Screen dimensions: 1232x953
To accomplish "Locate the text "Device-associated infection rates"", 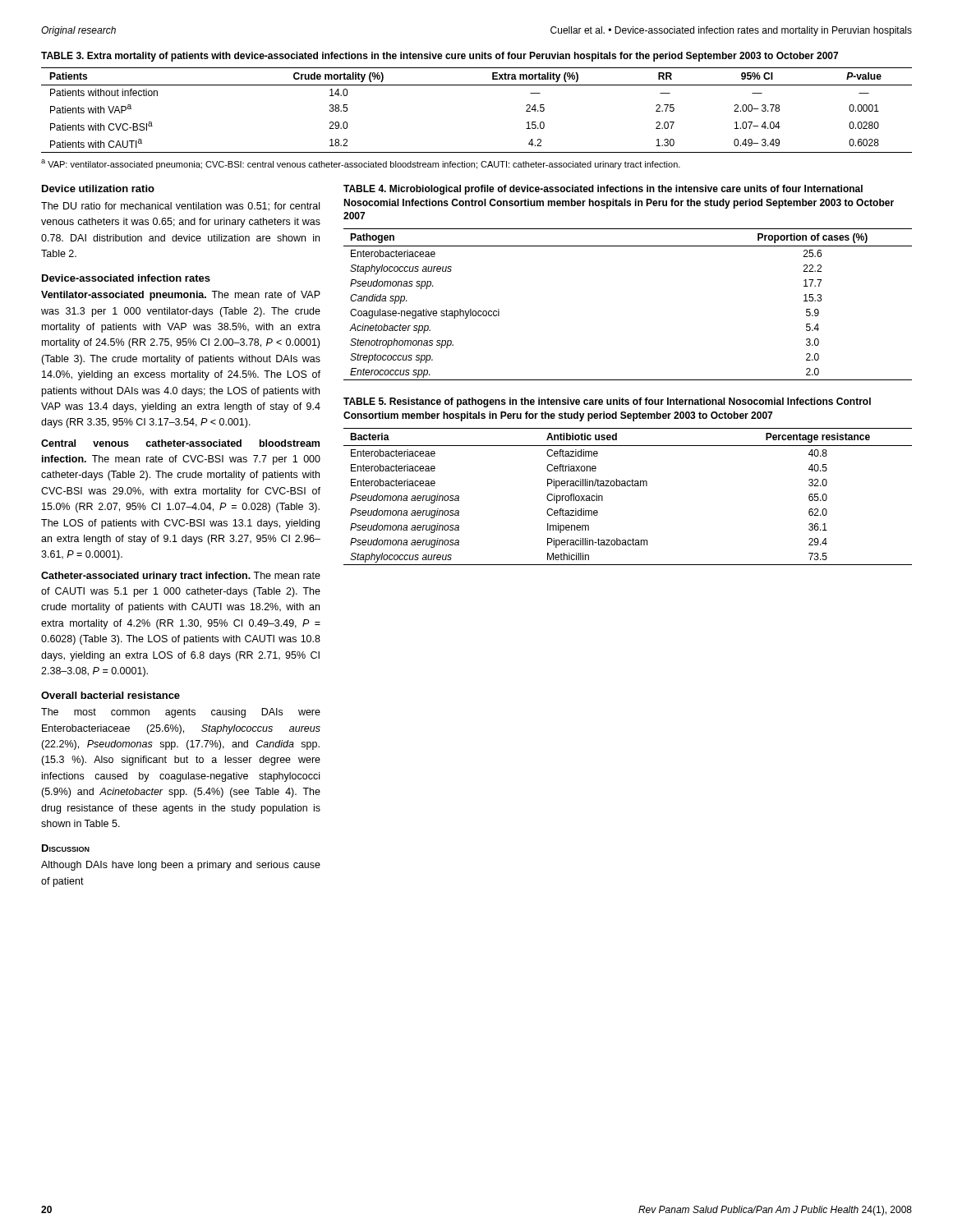I will click(126, 278).
